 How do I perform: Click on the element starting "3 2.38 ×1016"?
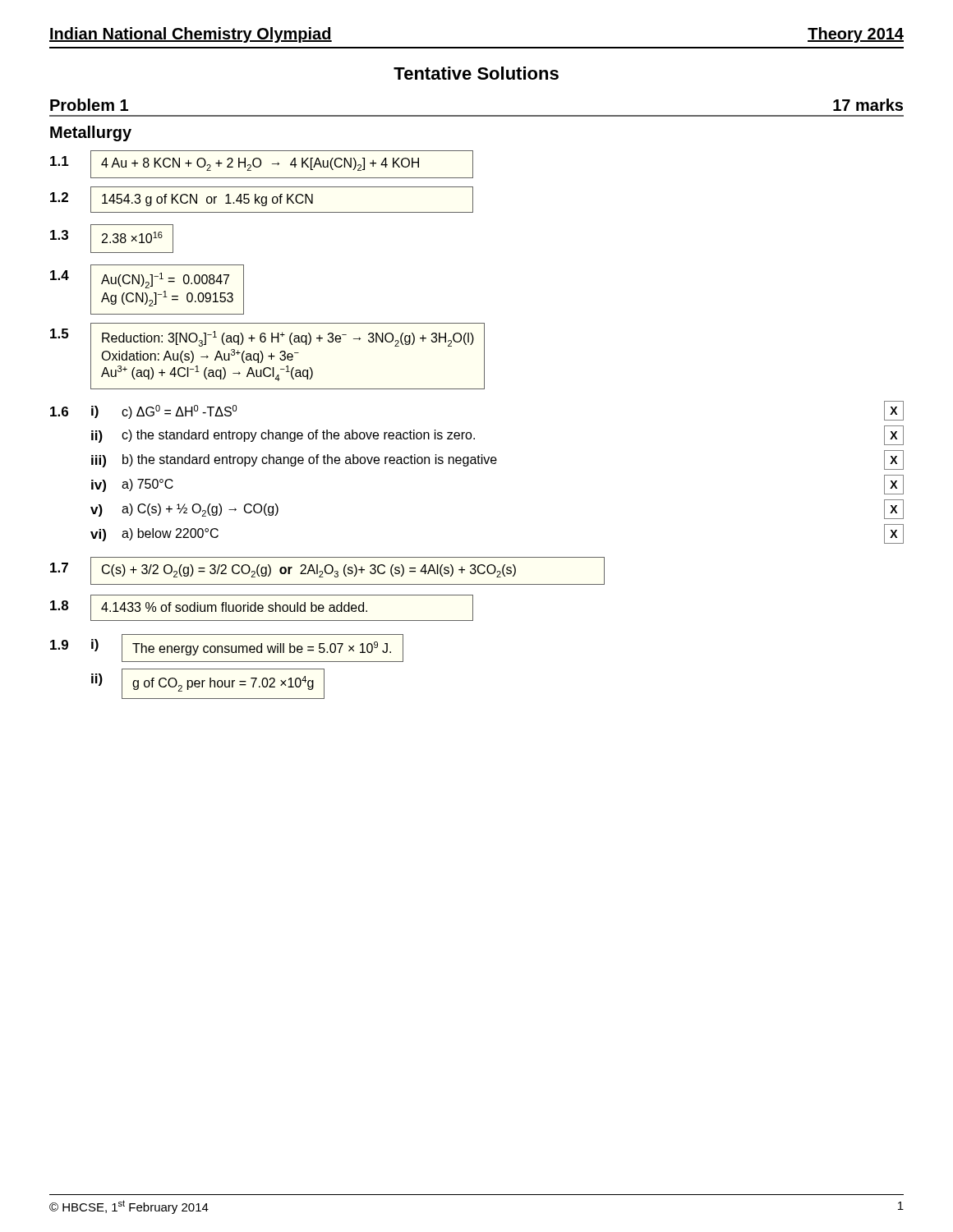pos(111,238)
